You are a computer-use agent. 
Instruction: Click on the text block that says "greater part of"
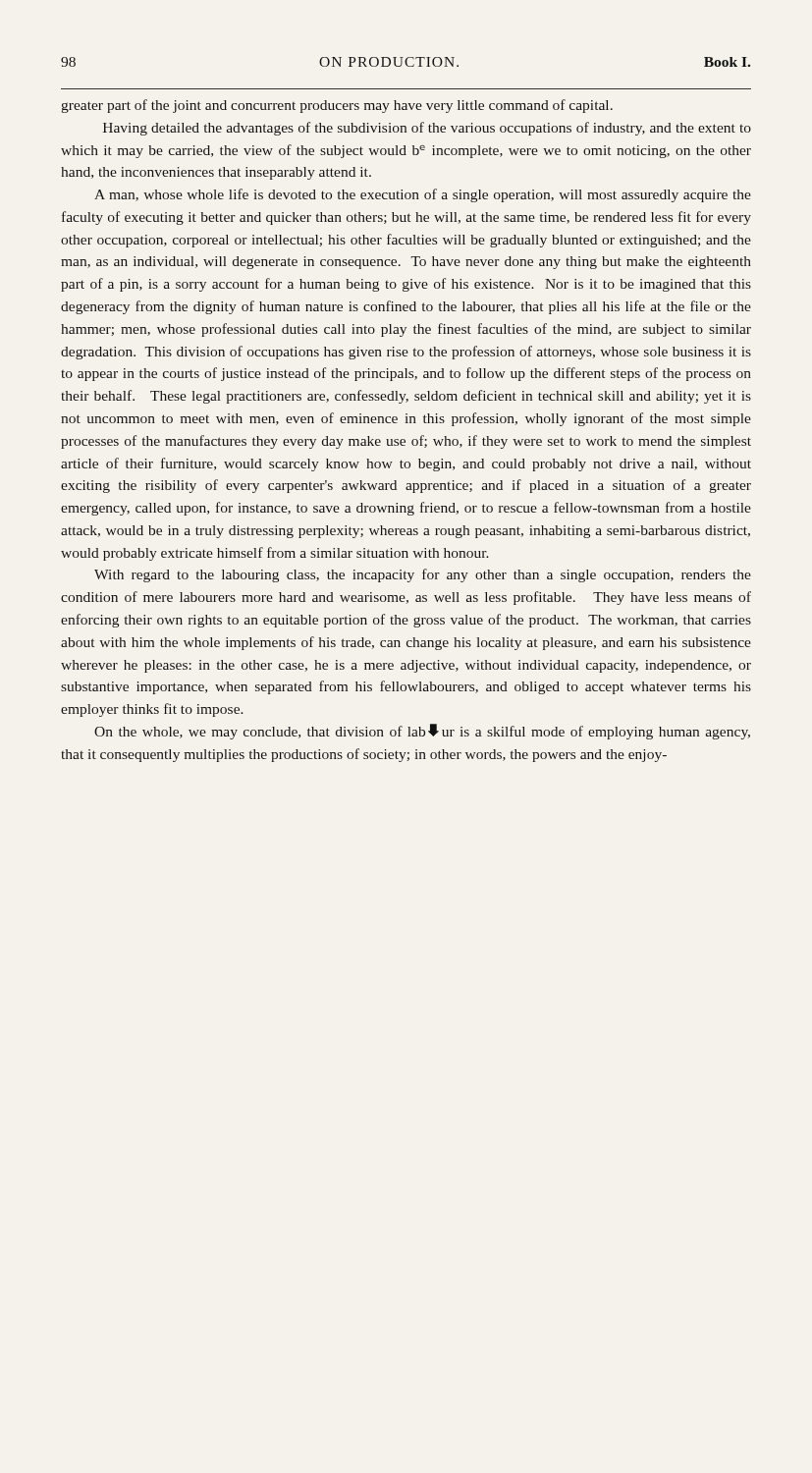406,430
